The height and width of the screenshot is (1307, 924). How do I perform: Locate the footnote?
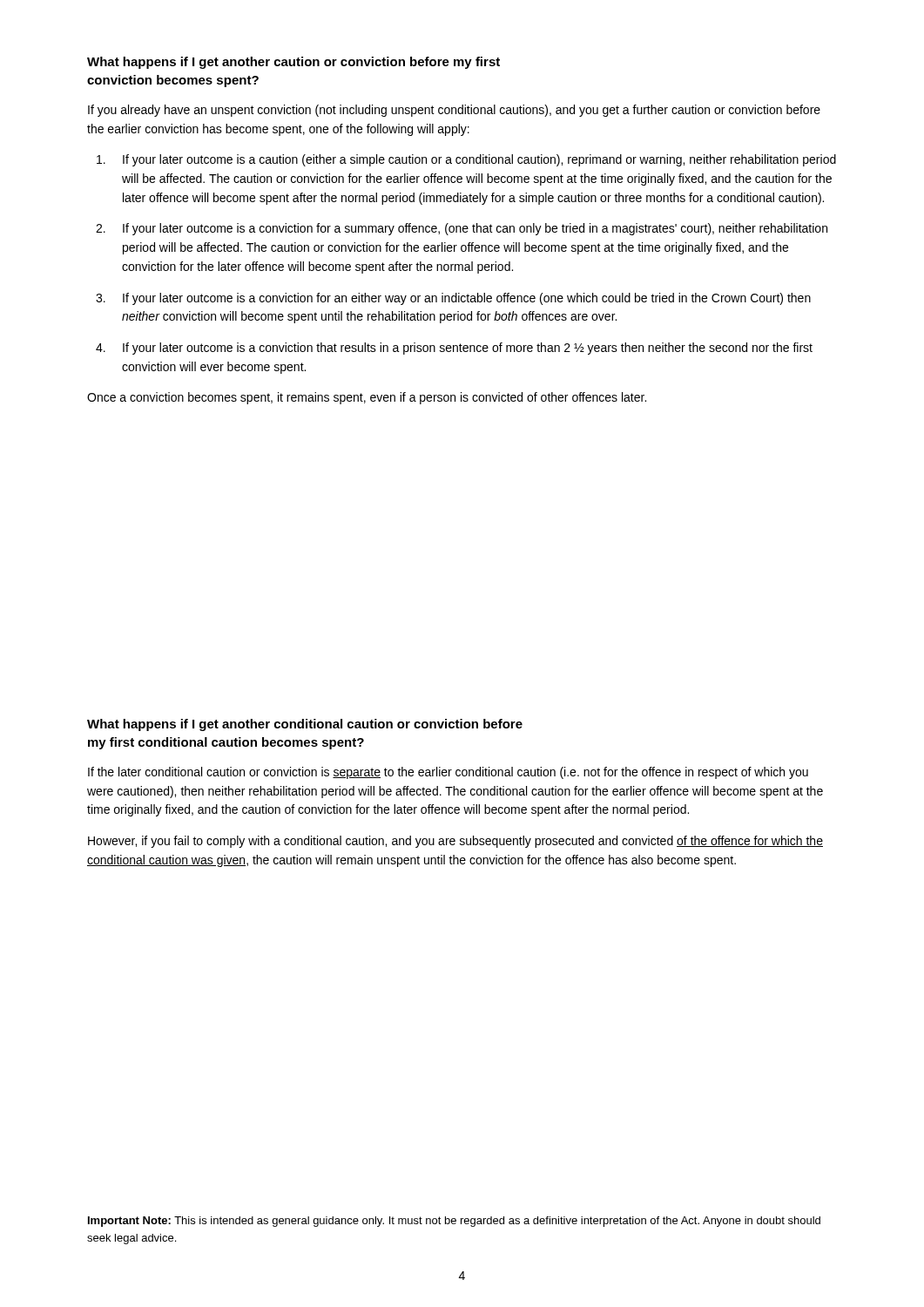click(454, 1229)
